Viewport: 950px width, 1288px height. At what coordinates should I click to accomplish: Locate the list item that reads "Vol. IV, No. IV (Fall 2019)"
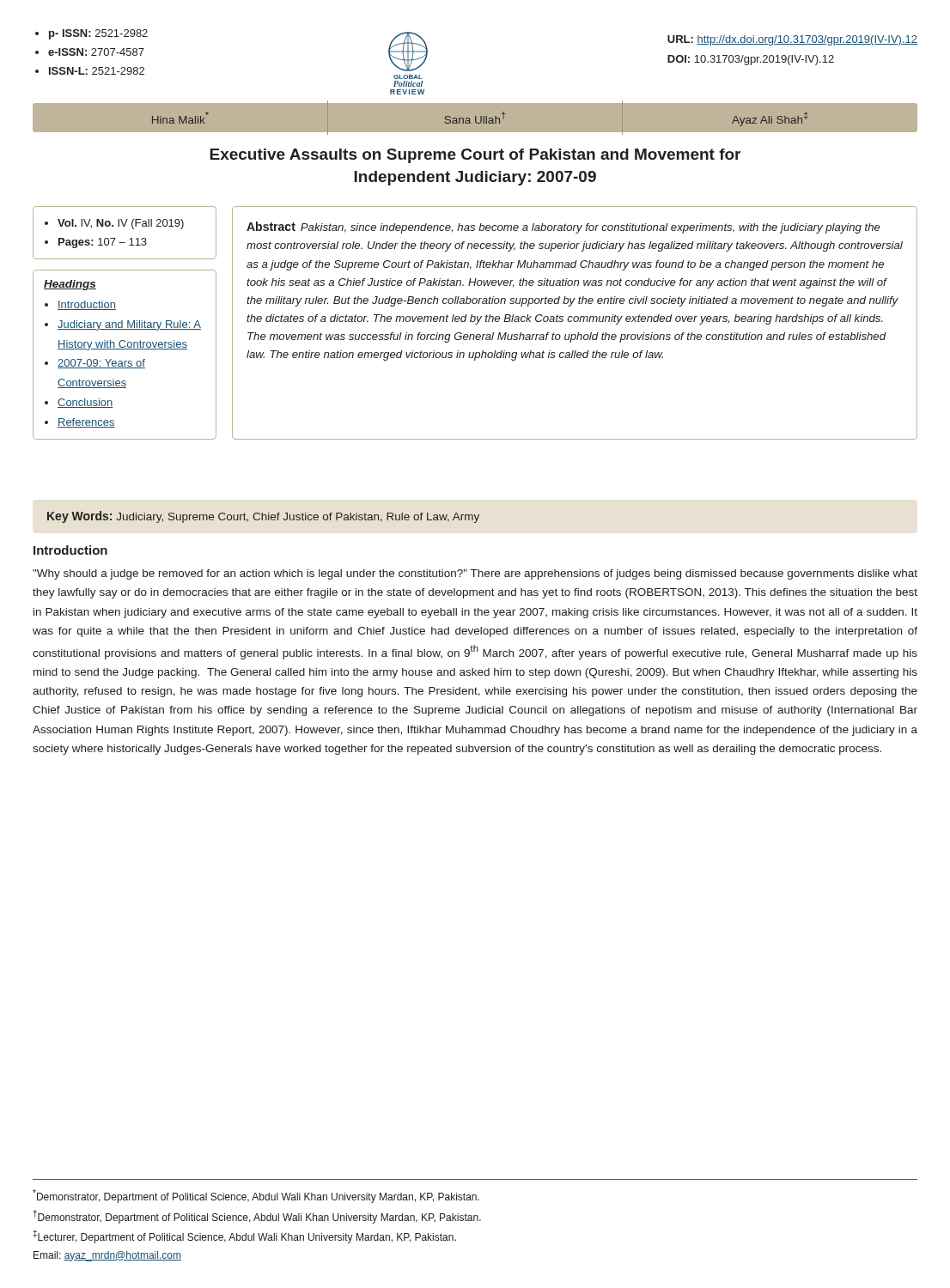pyautogui.click(x=121, y=223)
